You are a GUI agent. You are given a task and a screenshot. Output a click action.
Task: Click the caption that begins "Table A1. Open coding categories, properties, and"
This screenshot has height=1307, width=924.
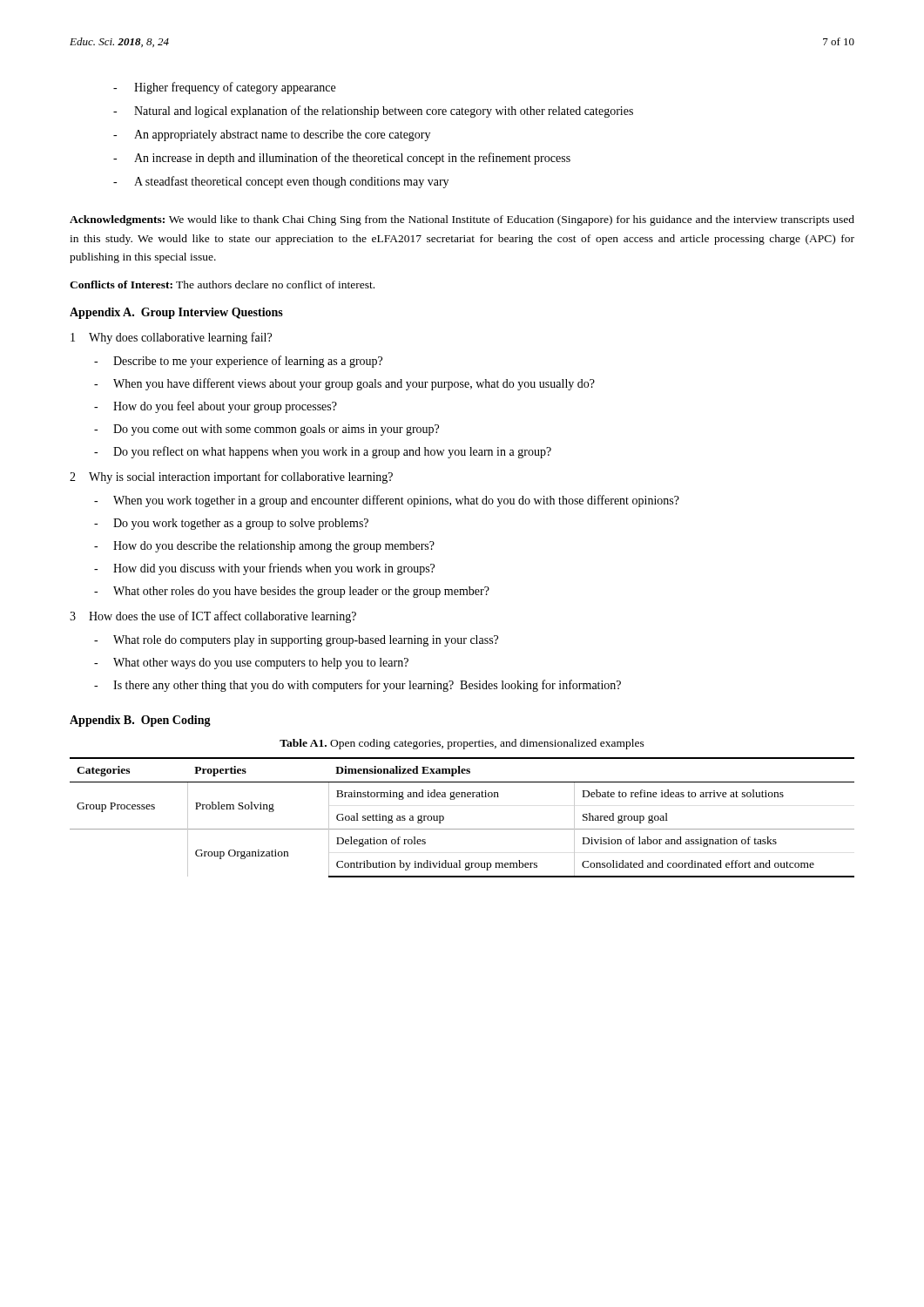(x=462, y=743)
